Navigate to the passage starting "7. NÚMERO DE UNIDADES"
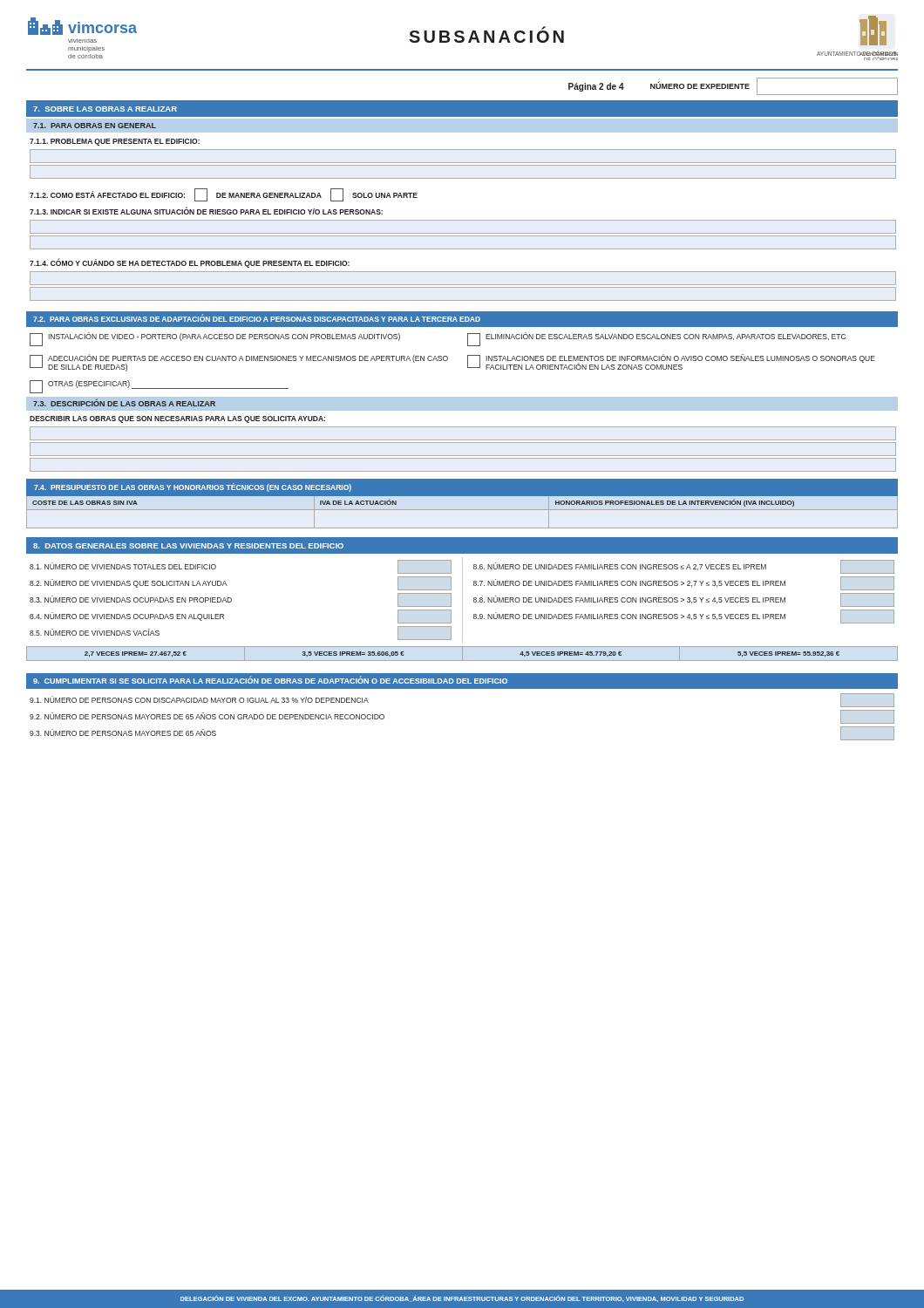Image resolution: width=924 pixels, height=1308 pixels. pyautogui.click(x=684, y=583)
